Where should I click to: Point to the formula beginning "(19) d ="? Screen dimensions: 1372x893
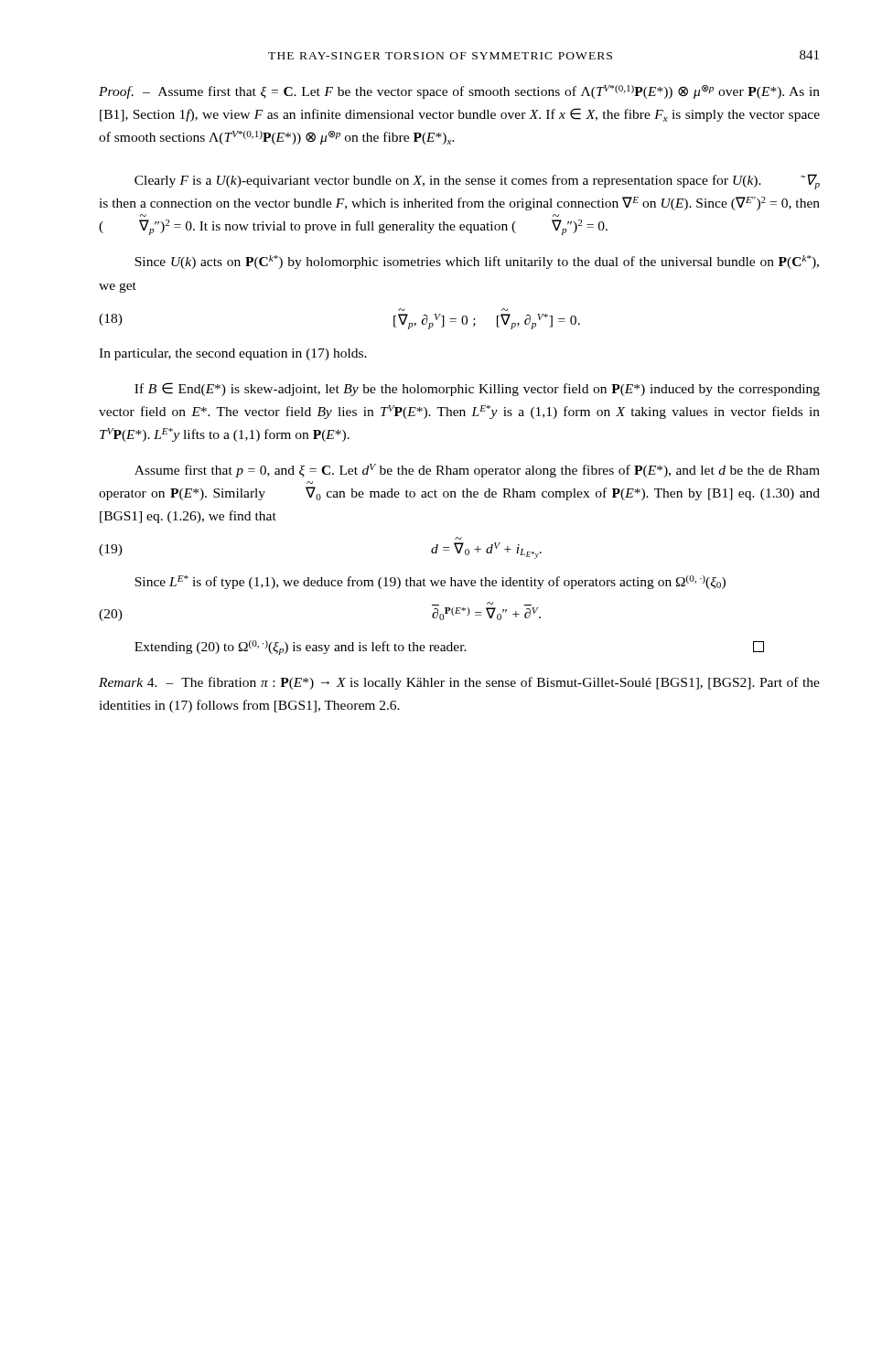pyautogui.click(x=459, y=548)
